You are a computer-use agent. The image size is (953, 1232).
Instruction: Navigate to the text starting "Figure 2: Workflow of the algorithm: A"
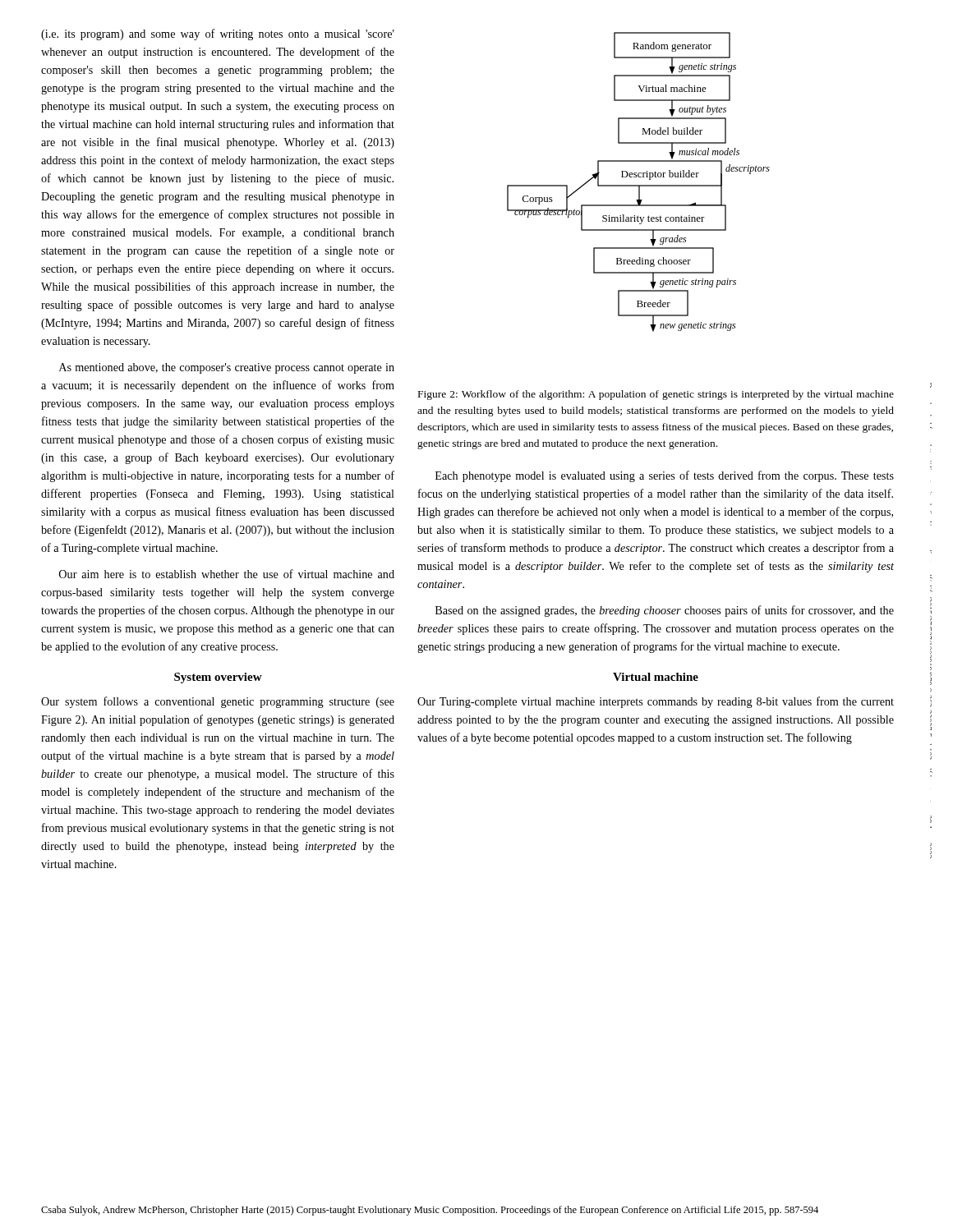656,418
